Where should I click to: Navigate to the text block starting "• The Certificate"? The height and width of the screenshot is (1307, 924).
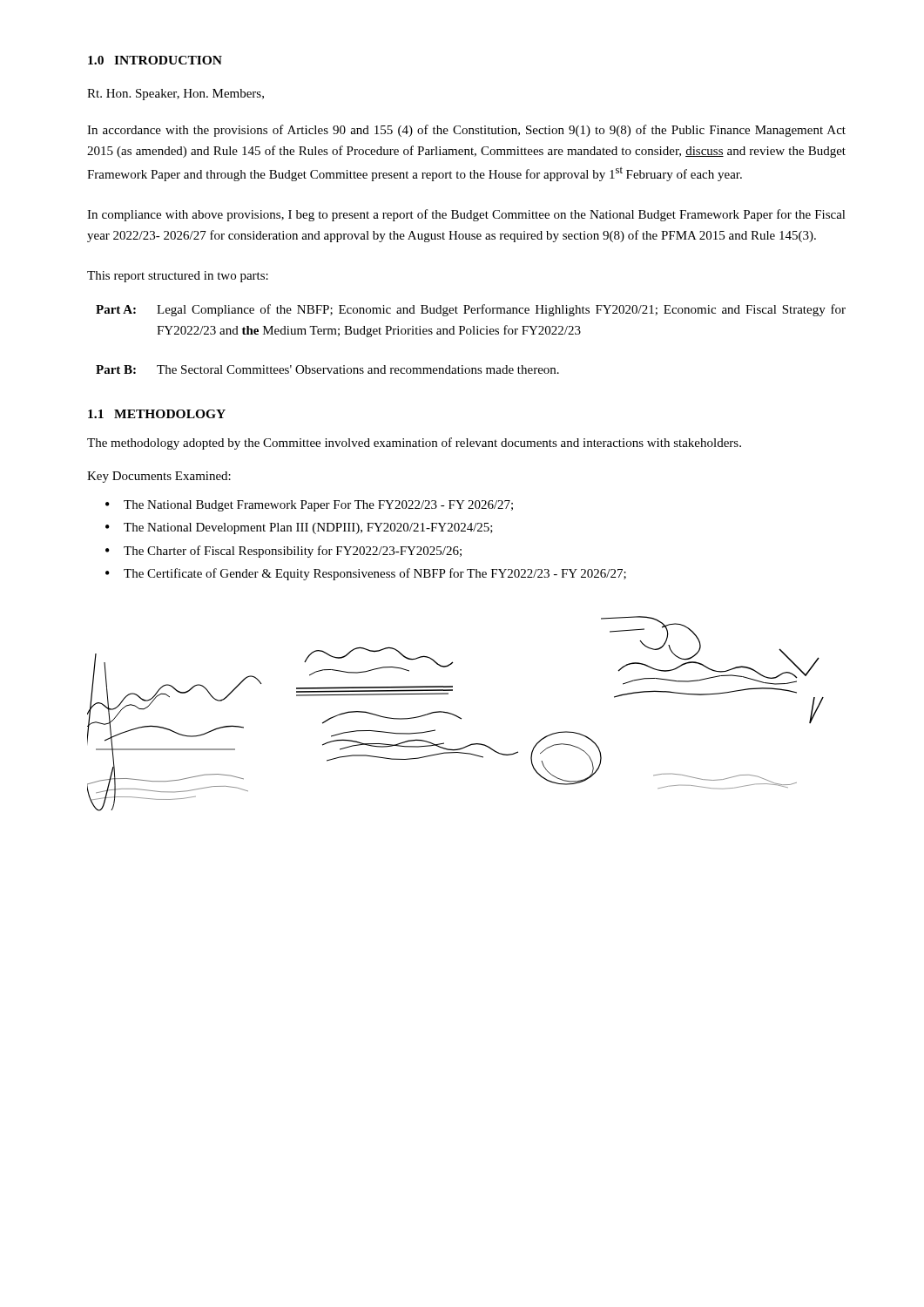point(366,574)
